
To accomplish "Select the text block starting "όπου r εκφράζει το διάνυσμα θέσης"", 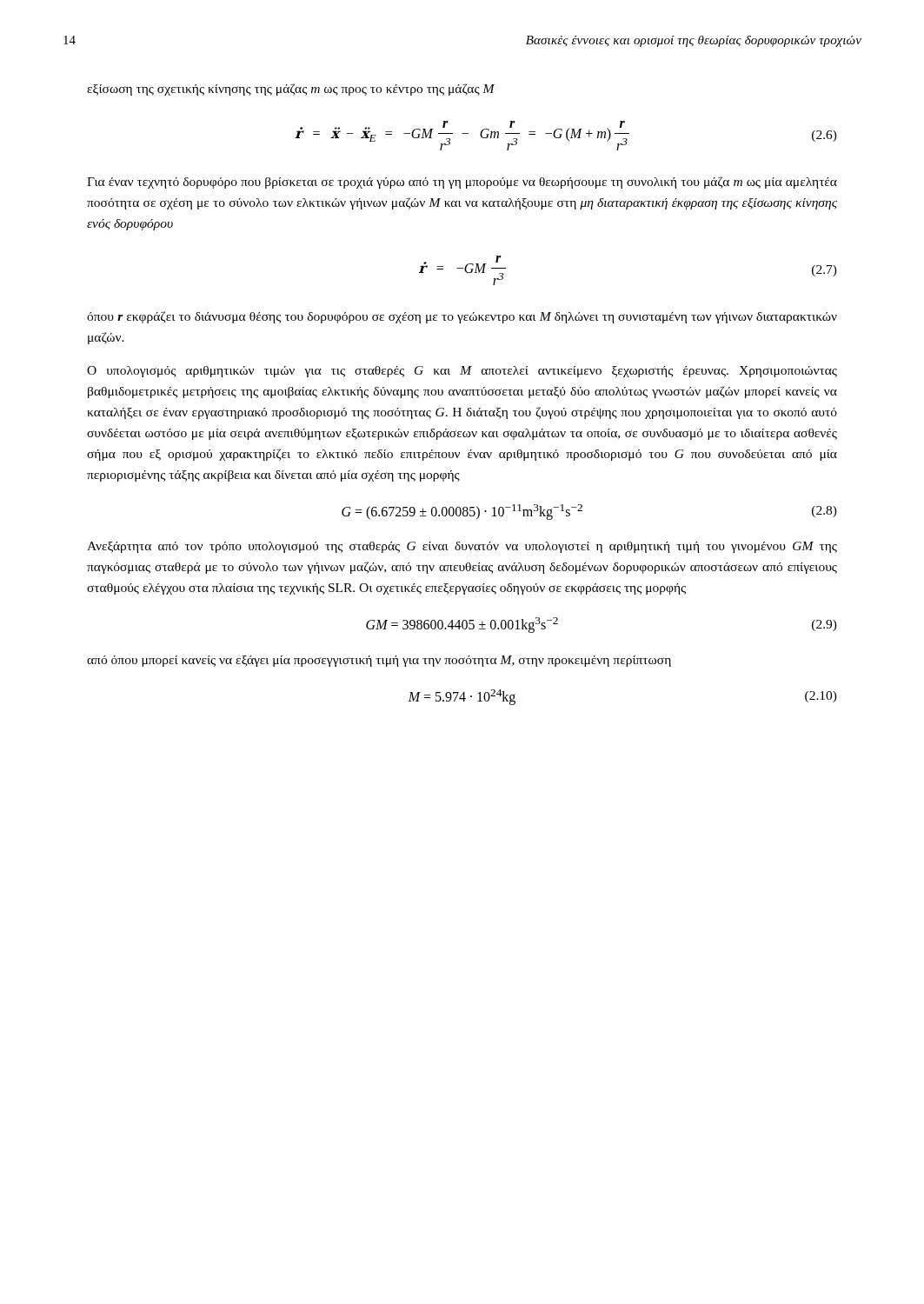I will (x=462, y=327).
